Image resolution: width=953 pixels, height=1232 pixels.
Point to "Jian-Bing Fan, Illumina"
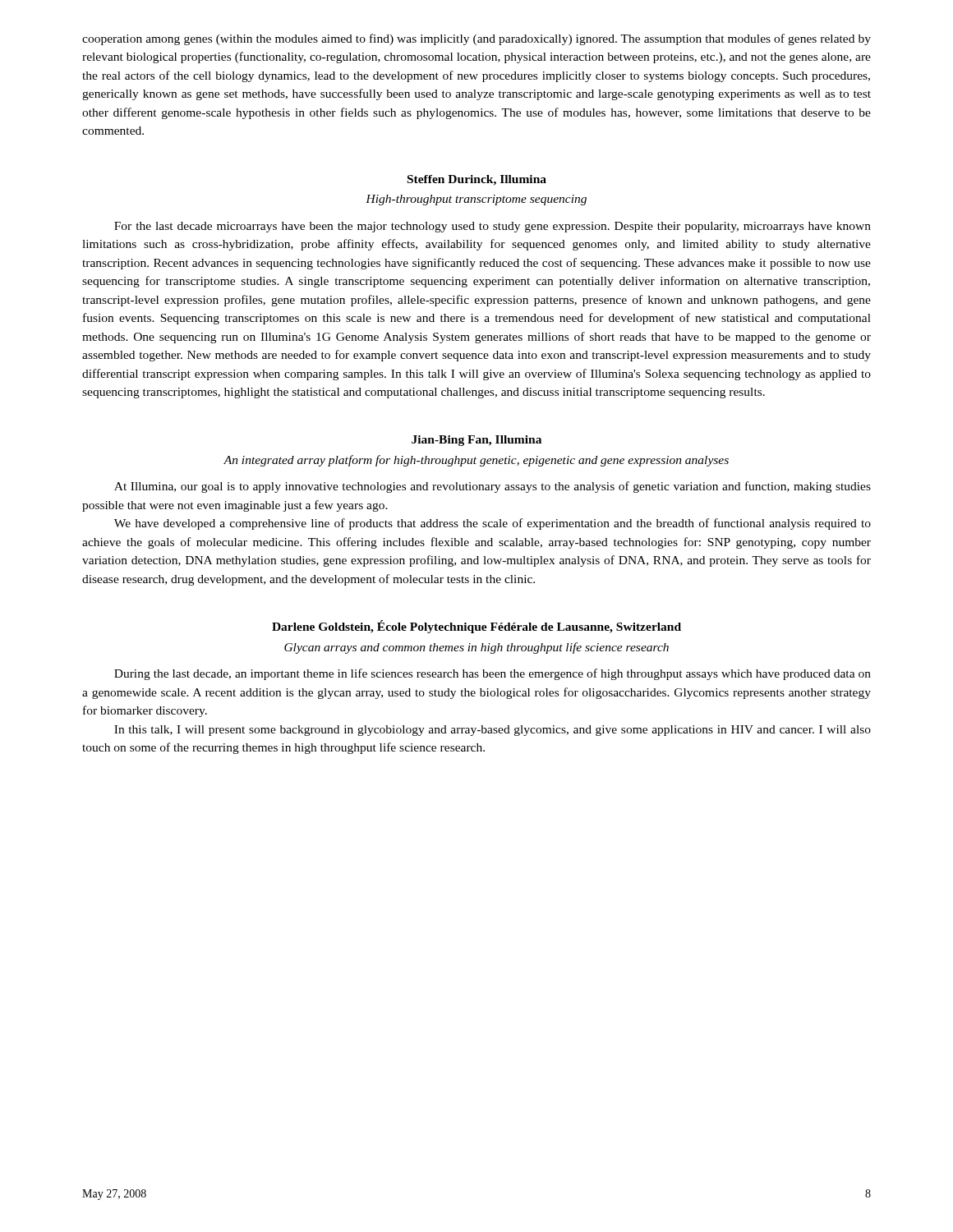[x=476, y=439]
